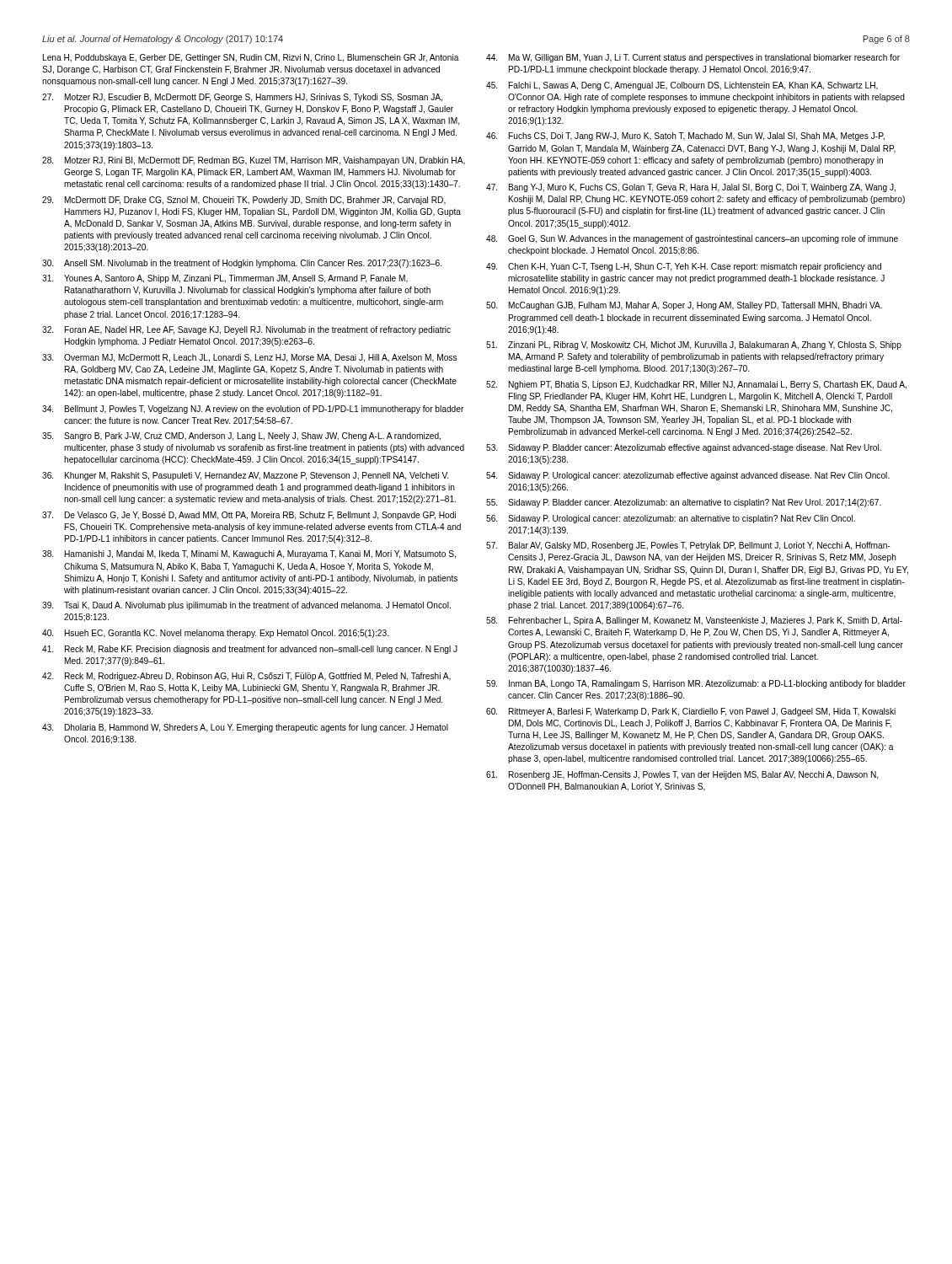952x1264 pixels.
Task: Click the passage that begins "54. Sidaway P. Urological cancer: atezolizumab effective against"
Action: pos(698,482)
